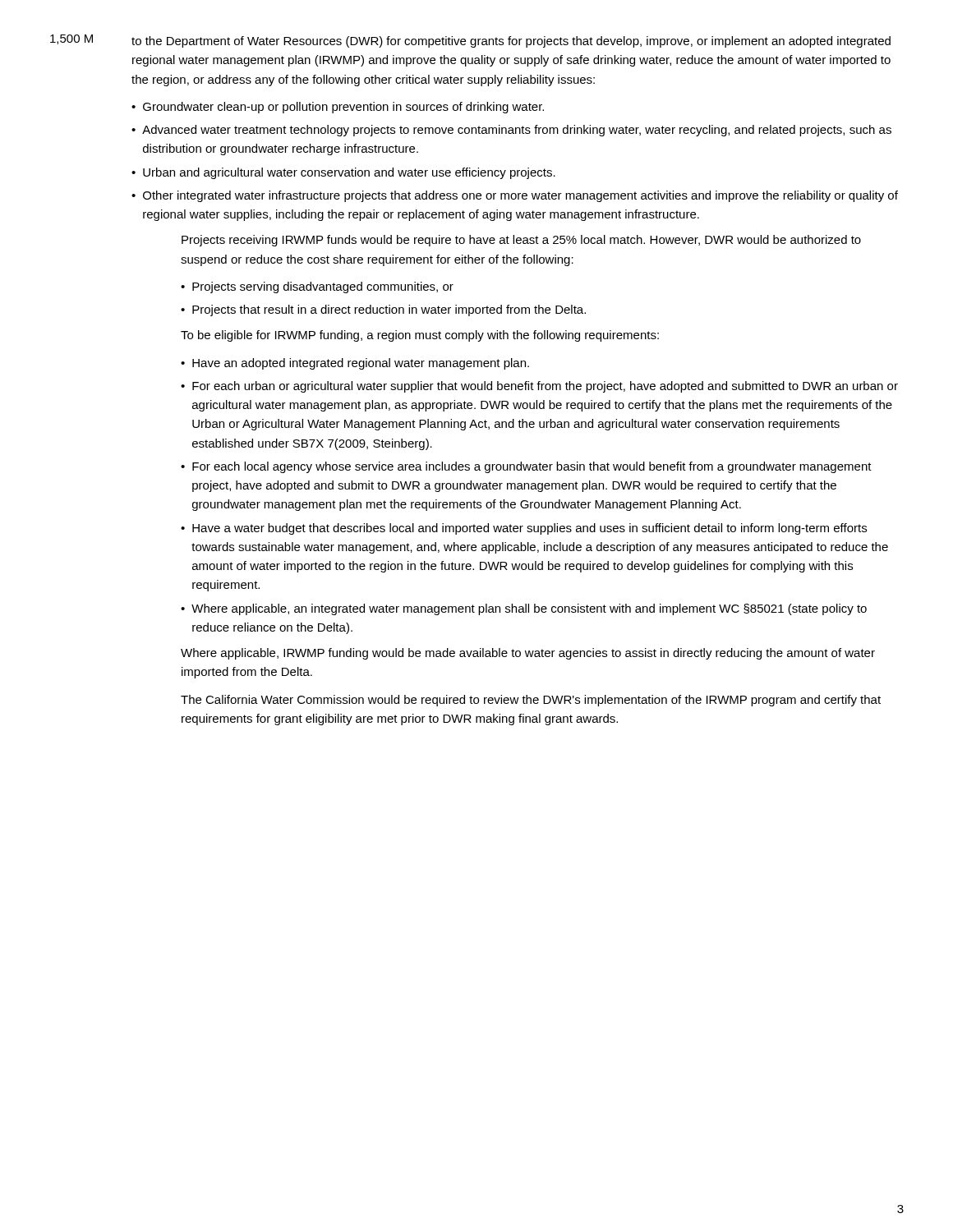
Task: Locate the text block that says "To be eligible"
Action: tap(542, 335)
